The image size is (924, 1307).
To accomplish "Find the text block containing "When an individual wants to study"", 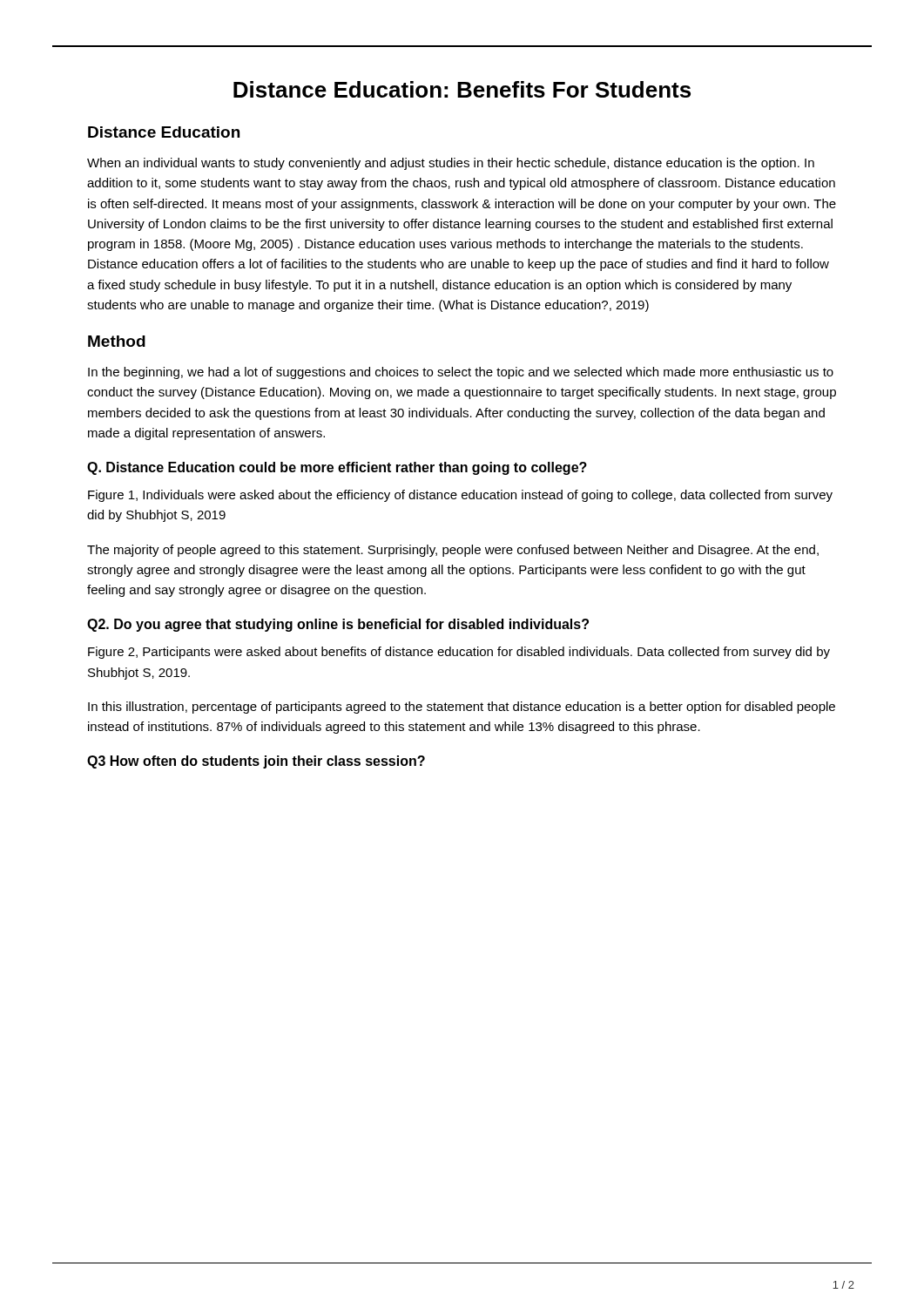I will click(462, 233).
